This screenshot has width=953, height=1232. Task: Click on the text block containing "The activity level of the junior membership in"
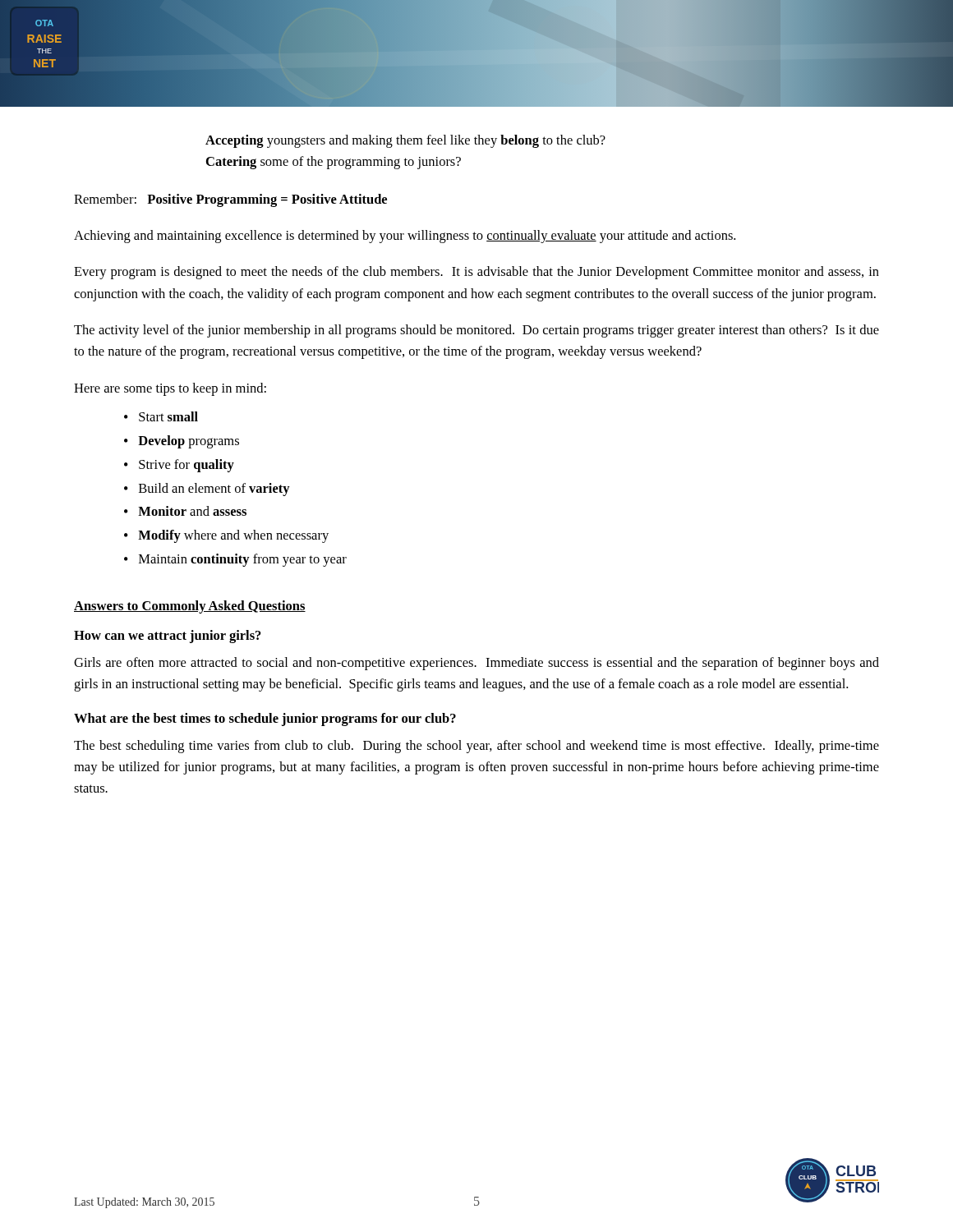pyautogui.click(x=476, y=341)
